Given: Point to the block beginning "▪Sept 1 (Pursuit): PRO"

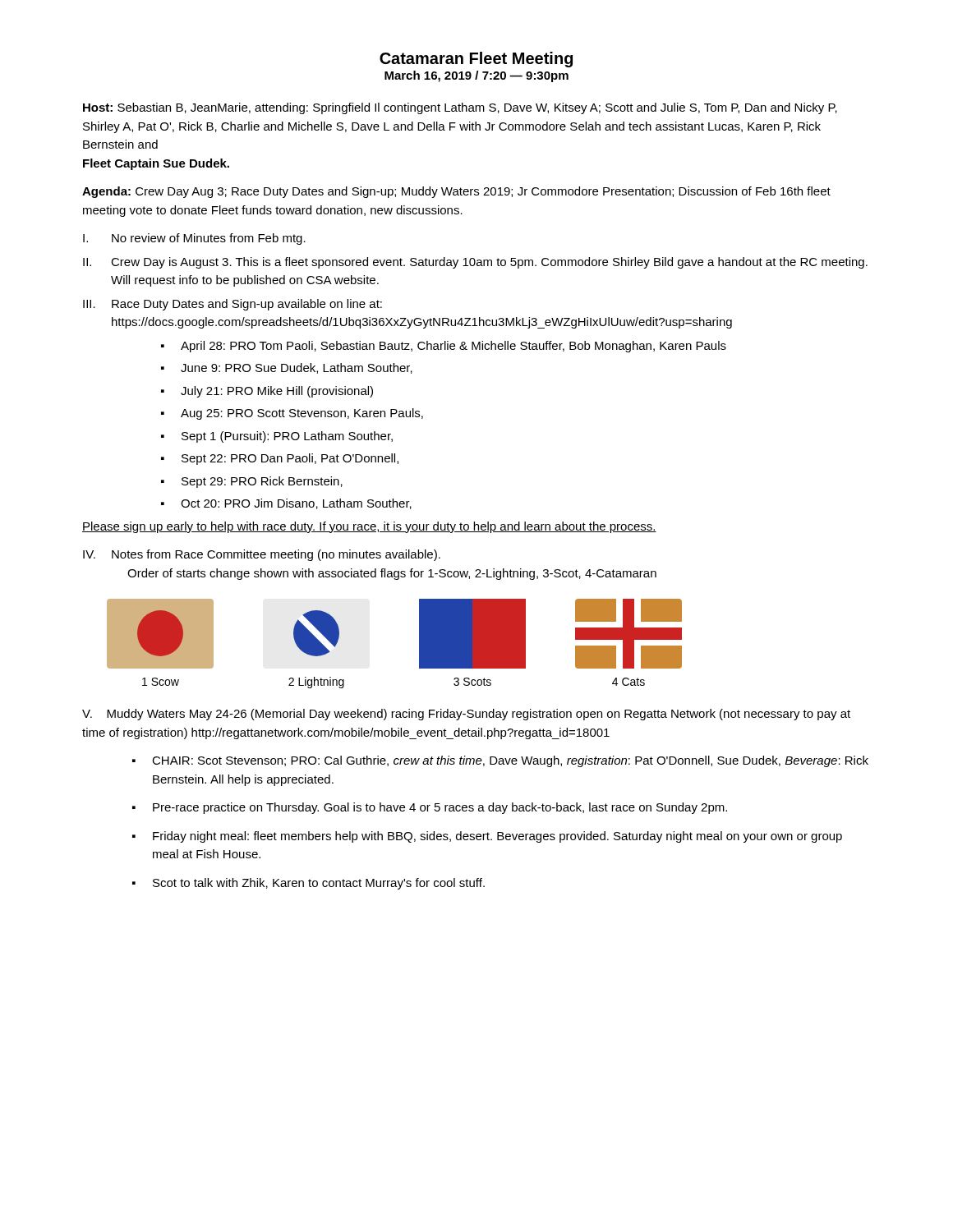Looking at the screenshot, I should tap(277, 436).
